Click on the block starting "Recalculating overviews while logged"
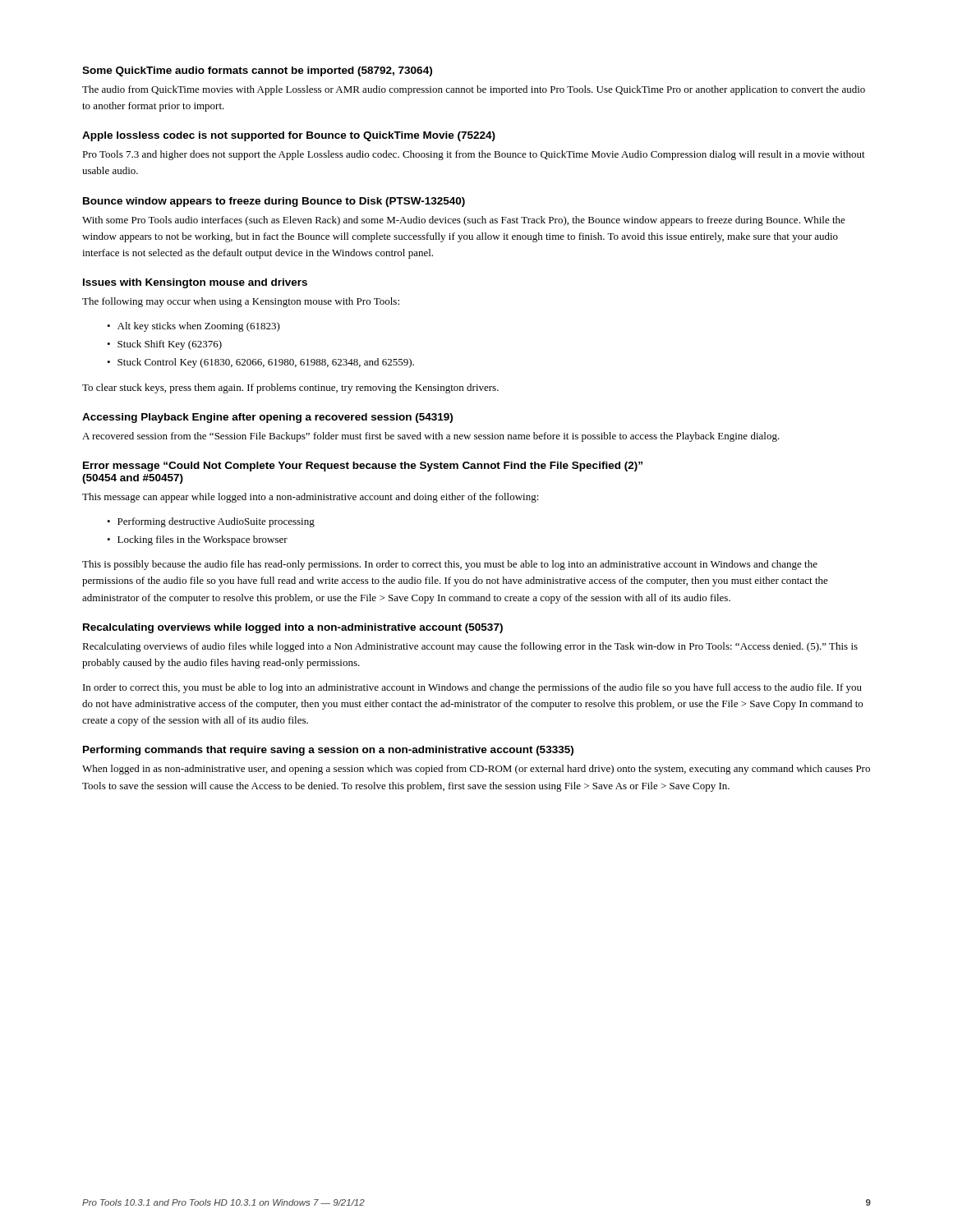This screenshot has width=953, height=1232. tap(293, 627)
